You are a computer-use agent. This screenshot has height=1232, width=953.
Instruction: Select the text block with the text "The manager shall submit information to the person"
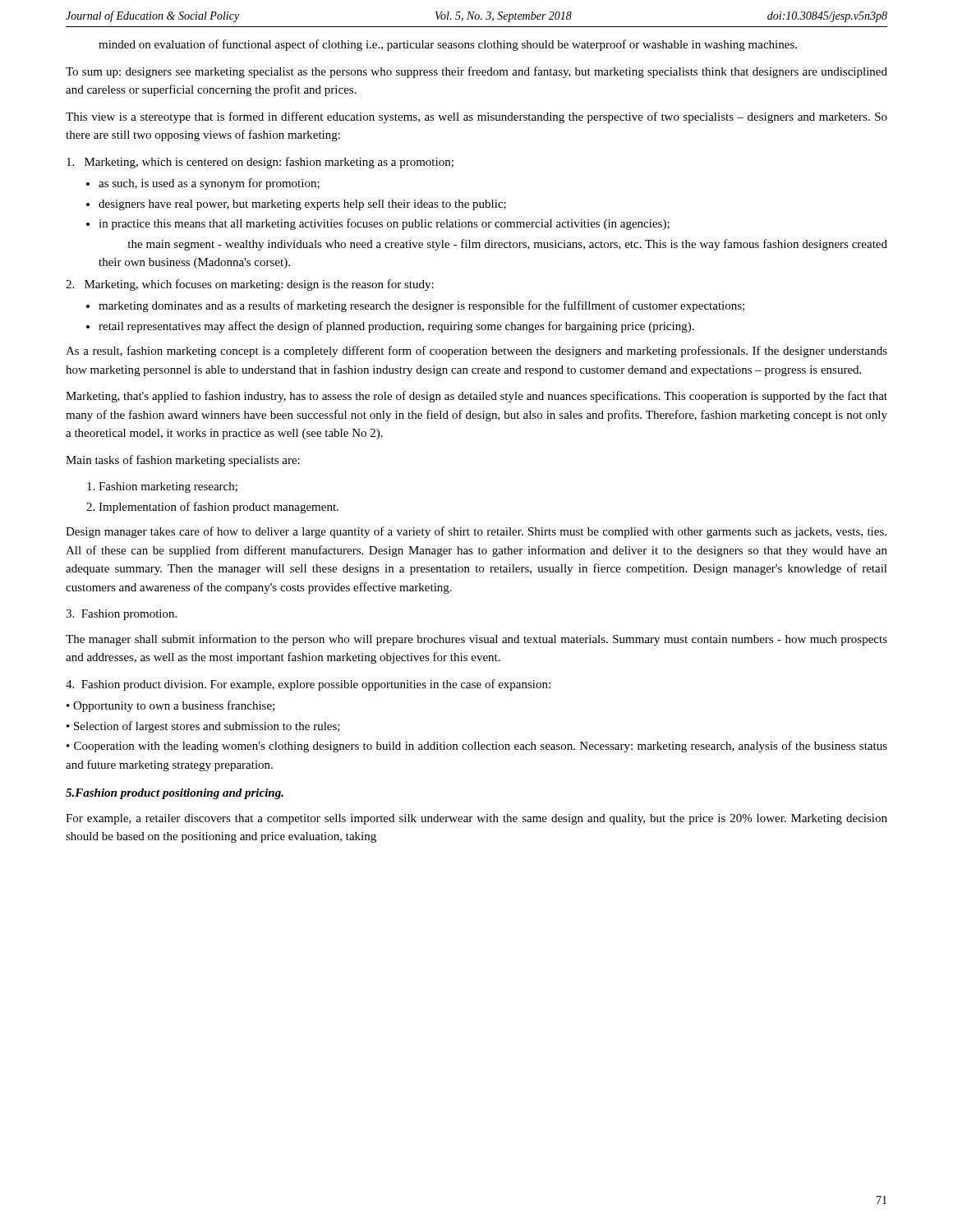point(476,648)
